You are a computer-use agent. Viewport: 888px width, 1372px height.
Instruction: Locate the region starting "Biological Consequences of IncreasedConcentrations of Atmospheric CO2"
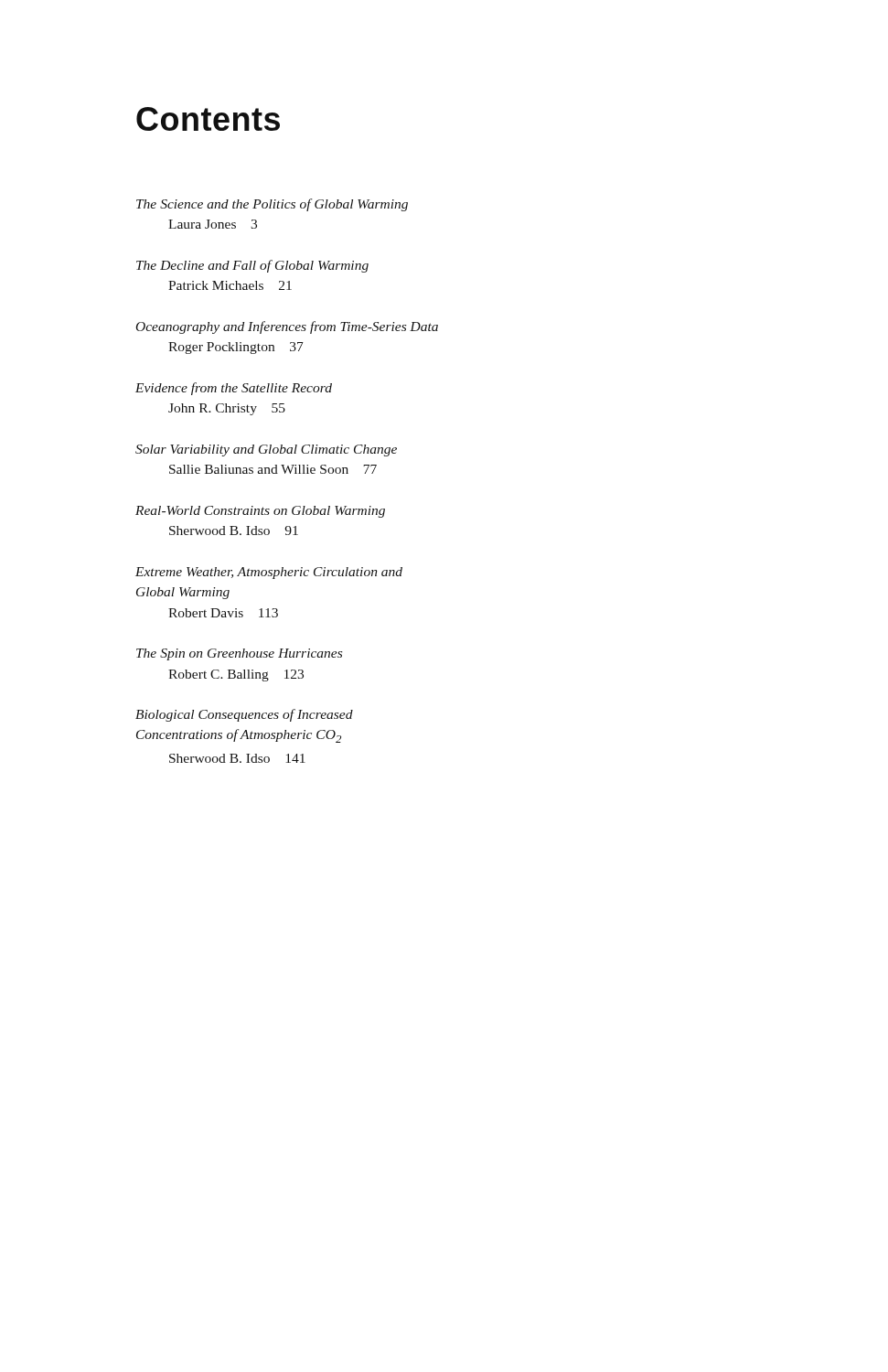244,715
